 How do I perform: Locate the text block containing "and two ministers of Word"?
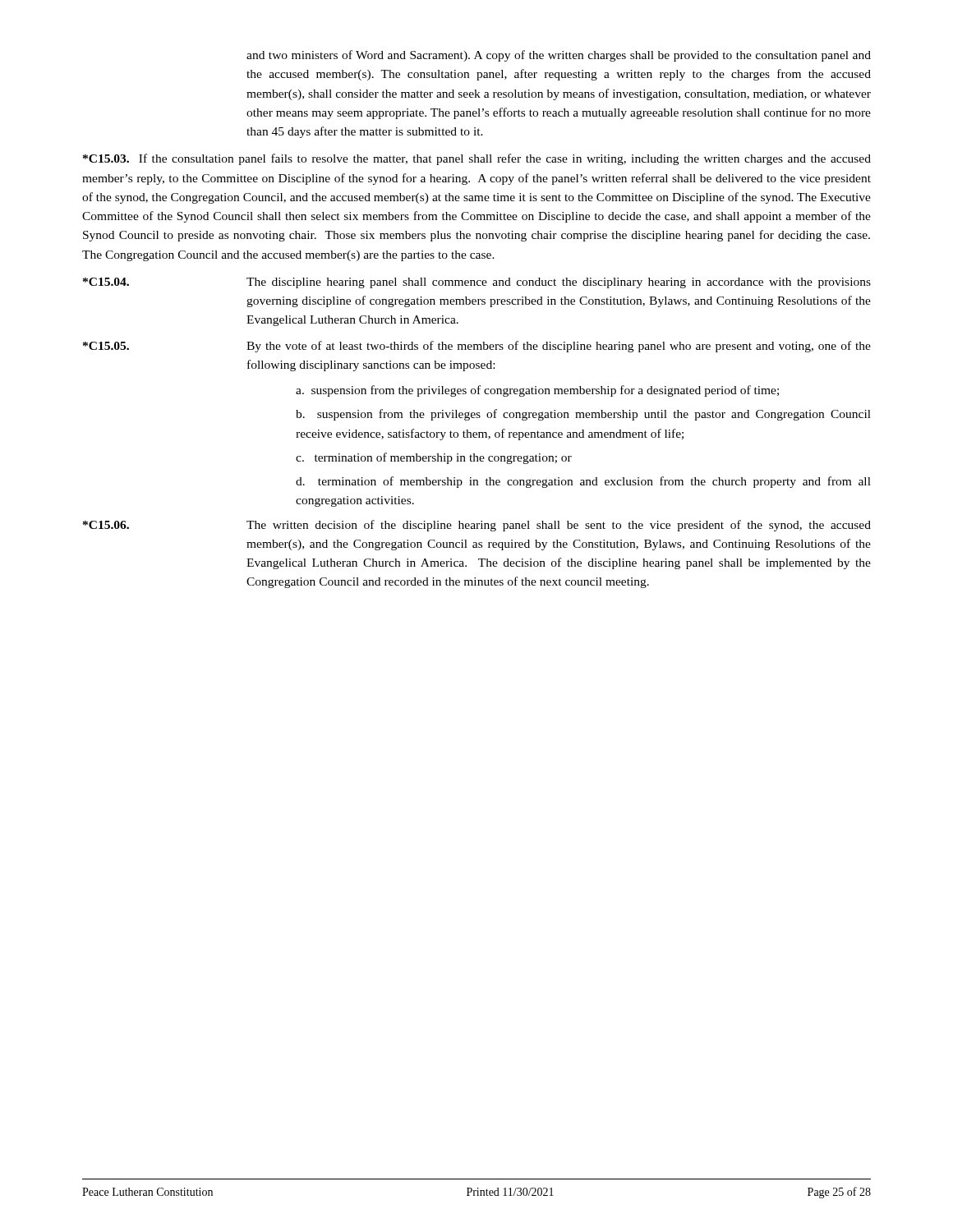pos(559,93)
